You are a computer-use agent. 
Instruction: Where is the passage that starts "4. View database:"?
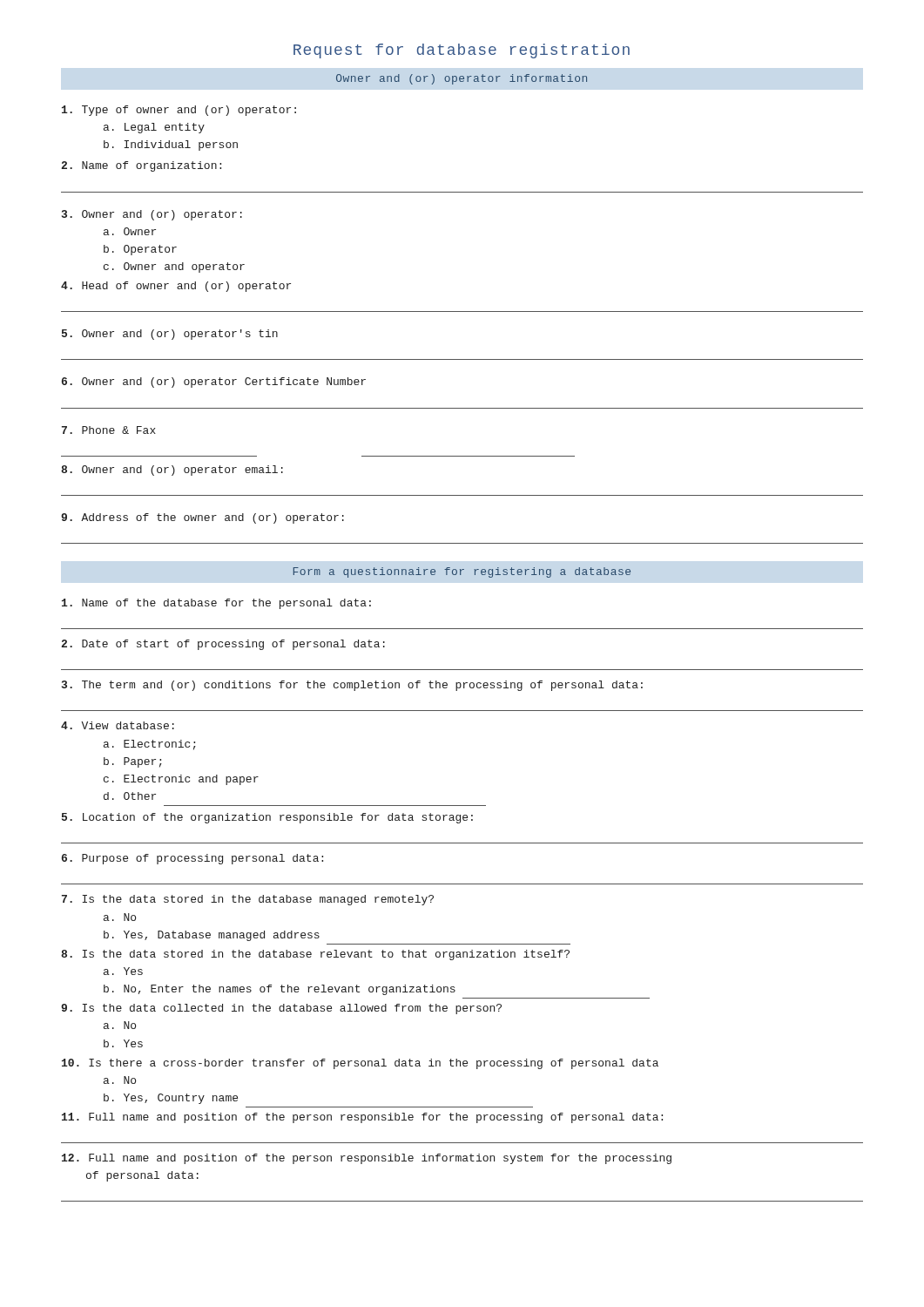(x=118, y=725)
